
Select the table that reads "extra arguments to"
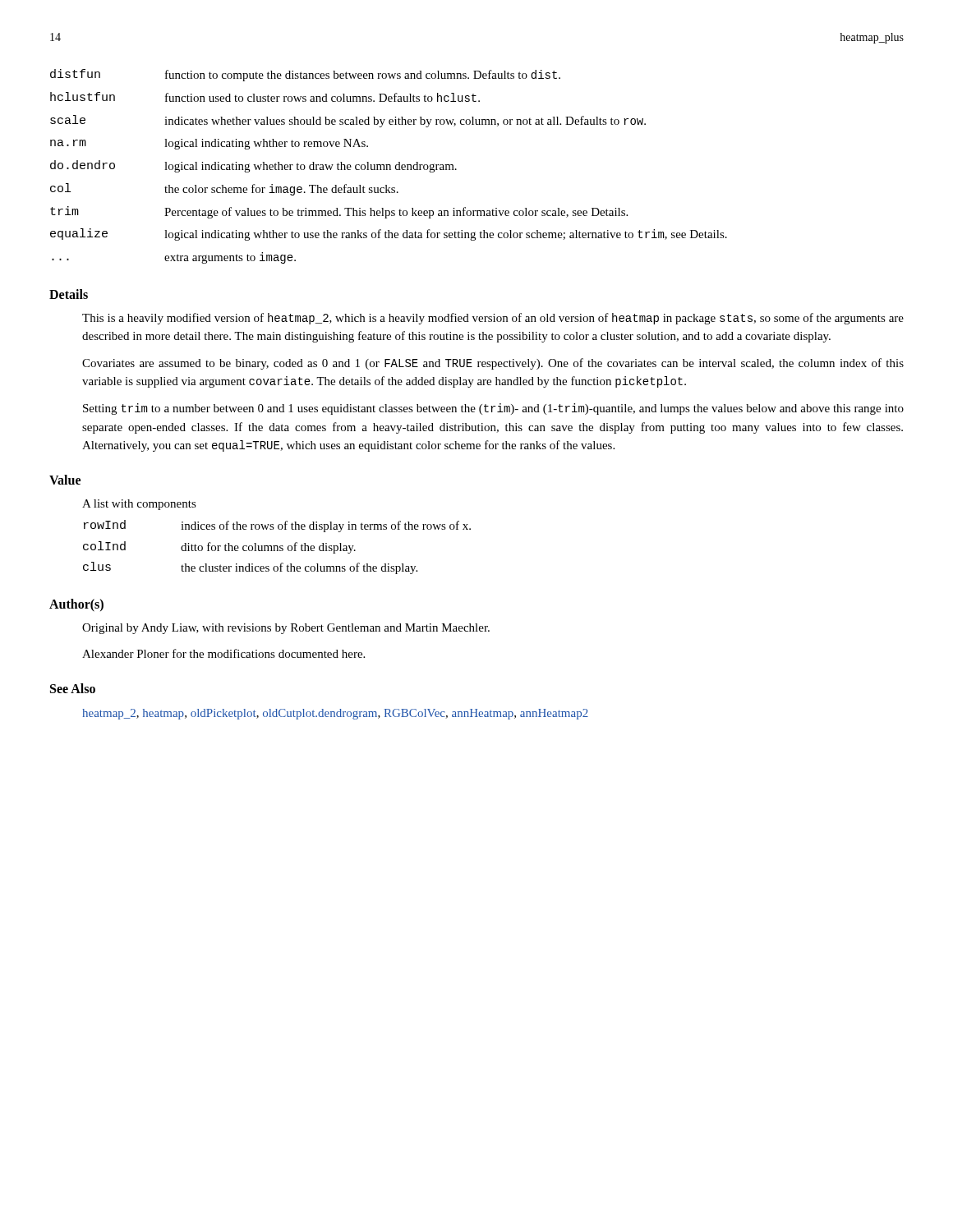[x=476, y=167]
